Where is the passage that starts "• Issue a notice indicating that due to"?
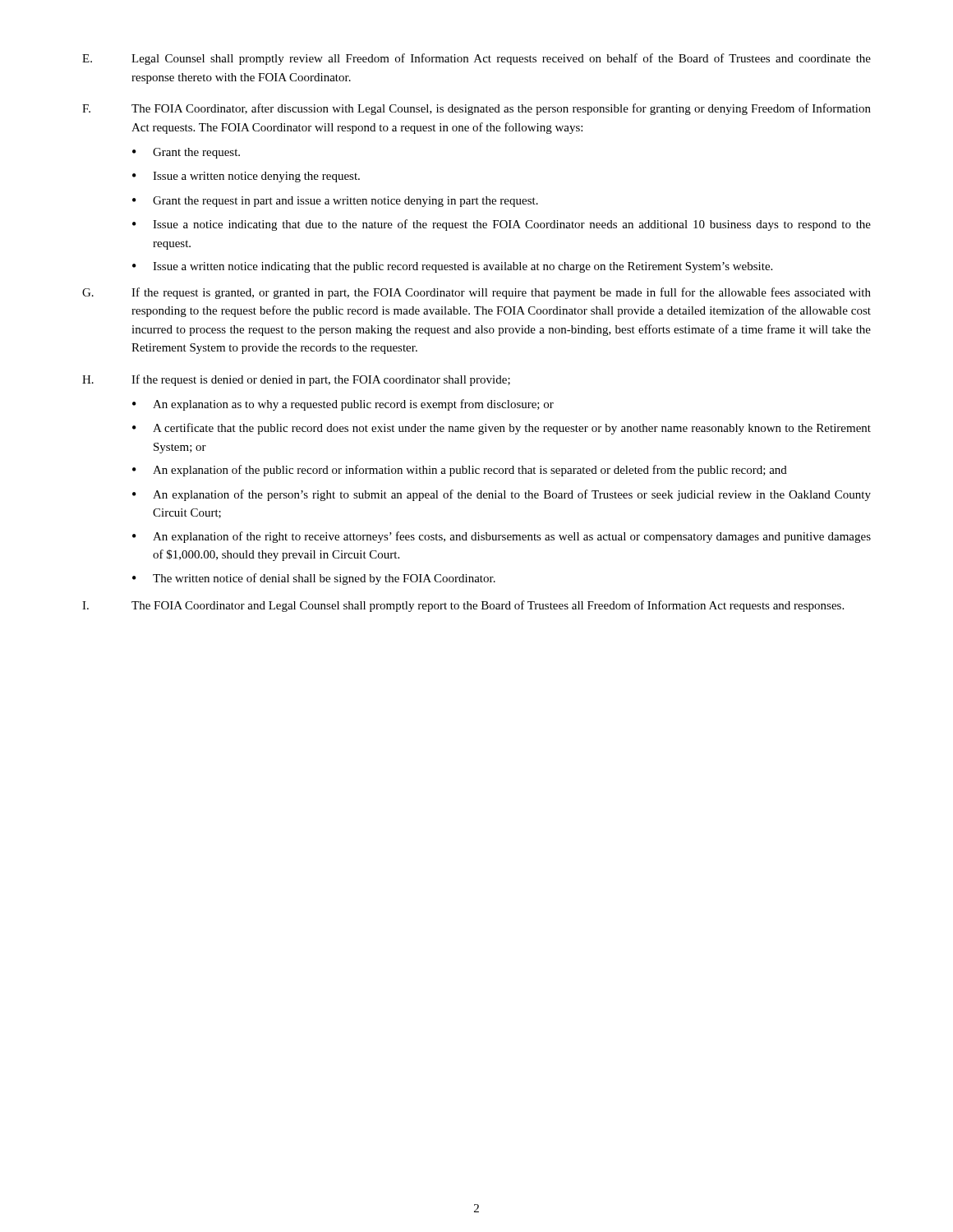Screen dimensions: 1232x953 501,234
